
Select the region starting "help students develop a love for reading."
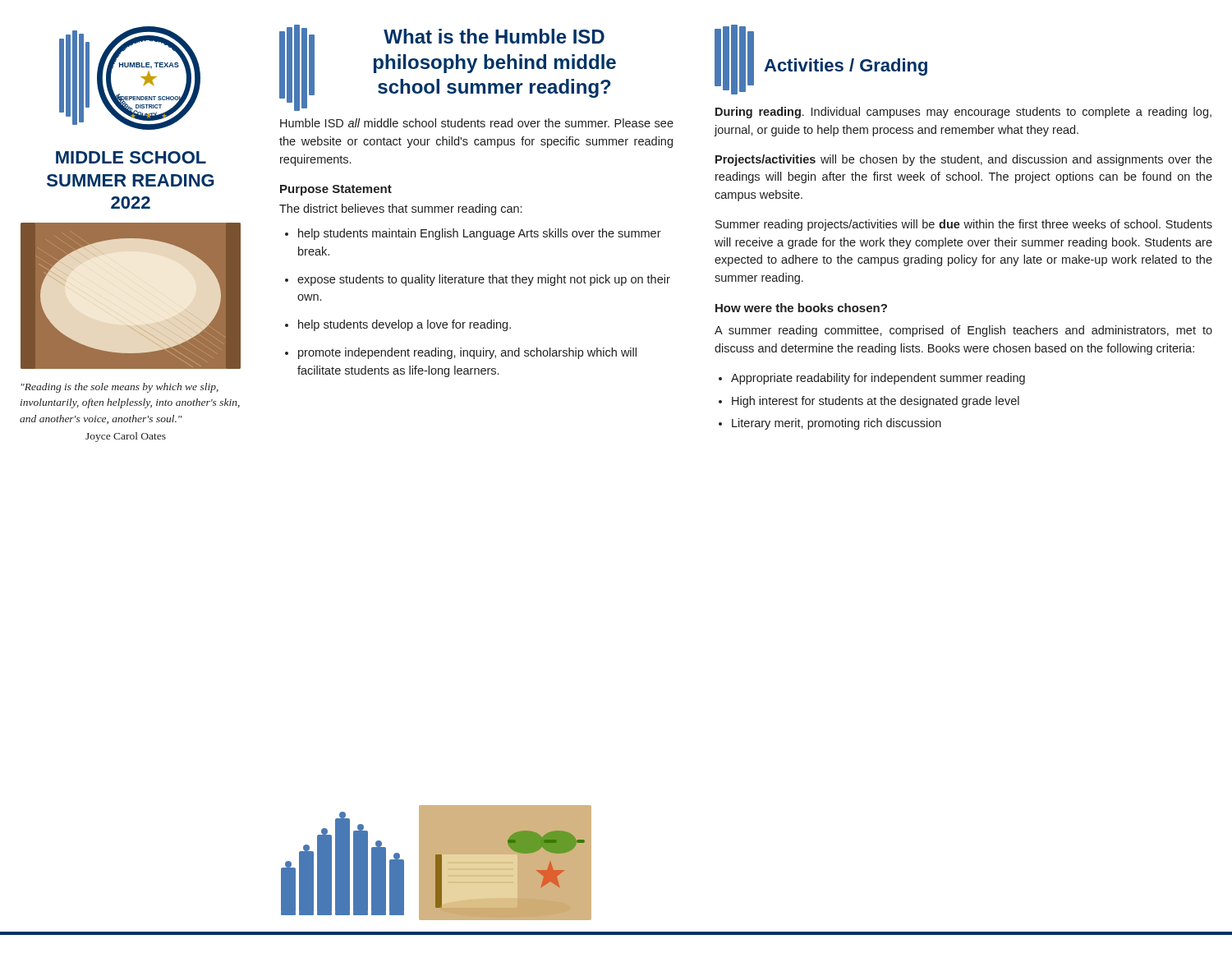(x=405, y=324)
